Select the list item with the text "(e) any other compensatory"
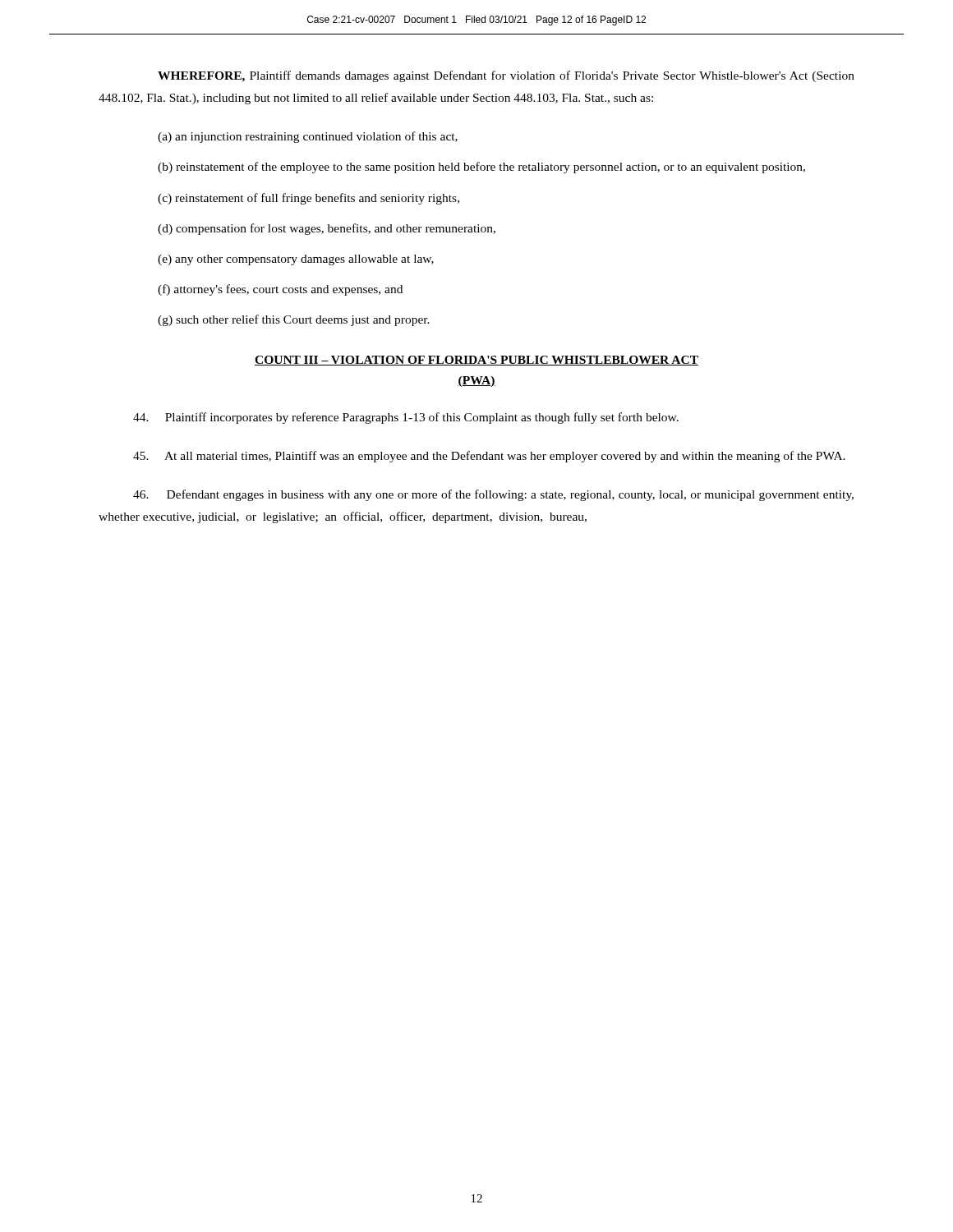The height and width of the screenshot is (1232, 953). click(x=296, y=258)
